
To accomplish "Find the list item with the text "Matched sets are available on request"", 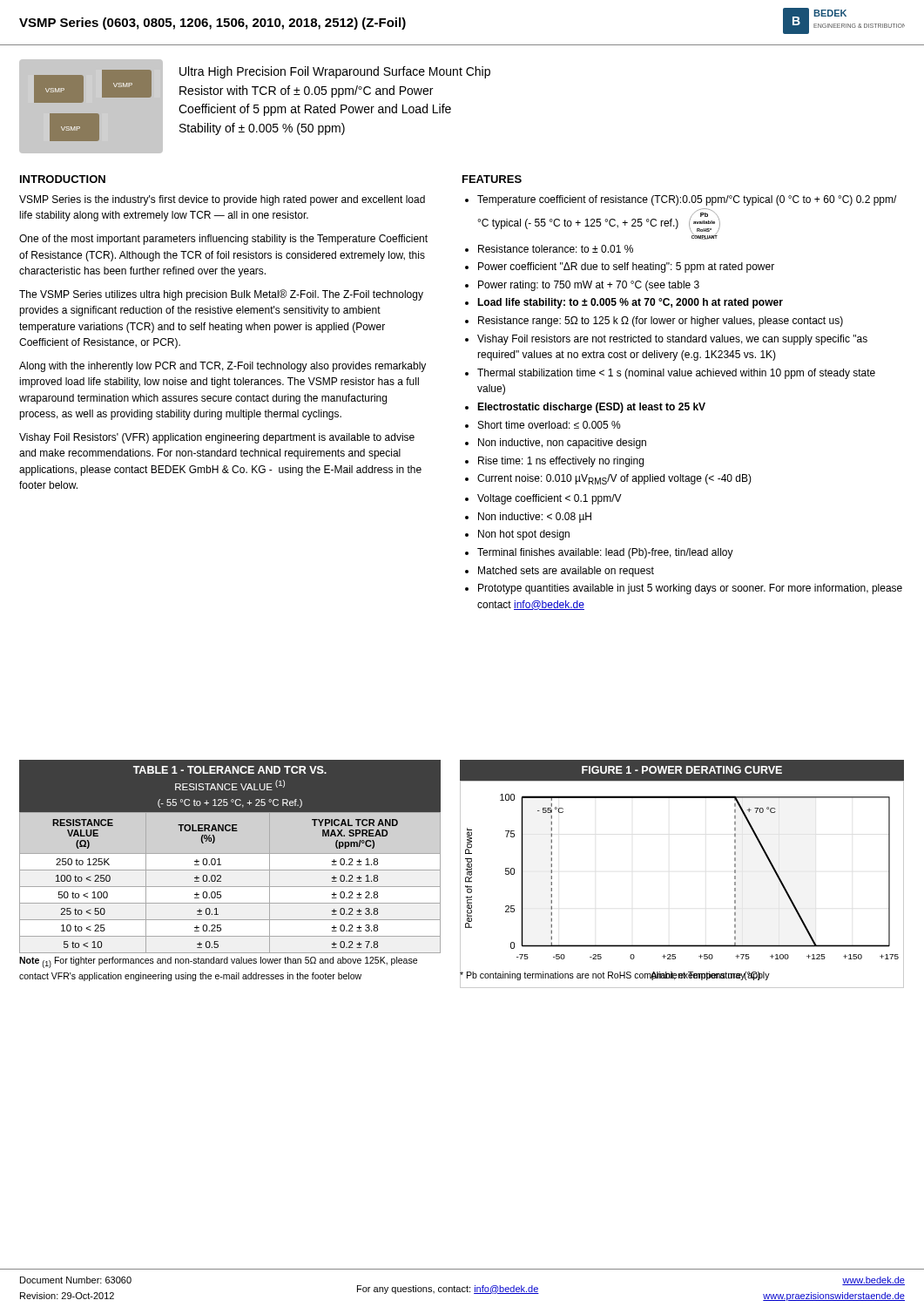I will point(566,570).
